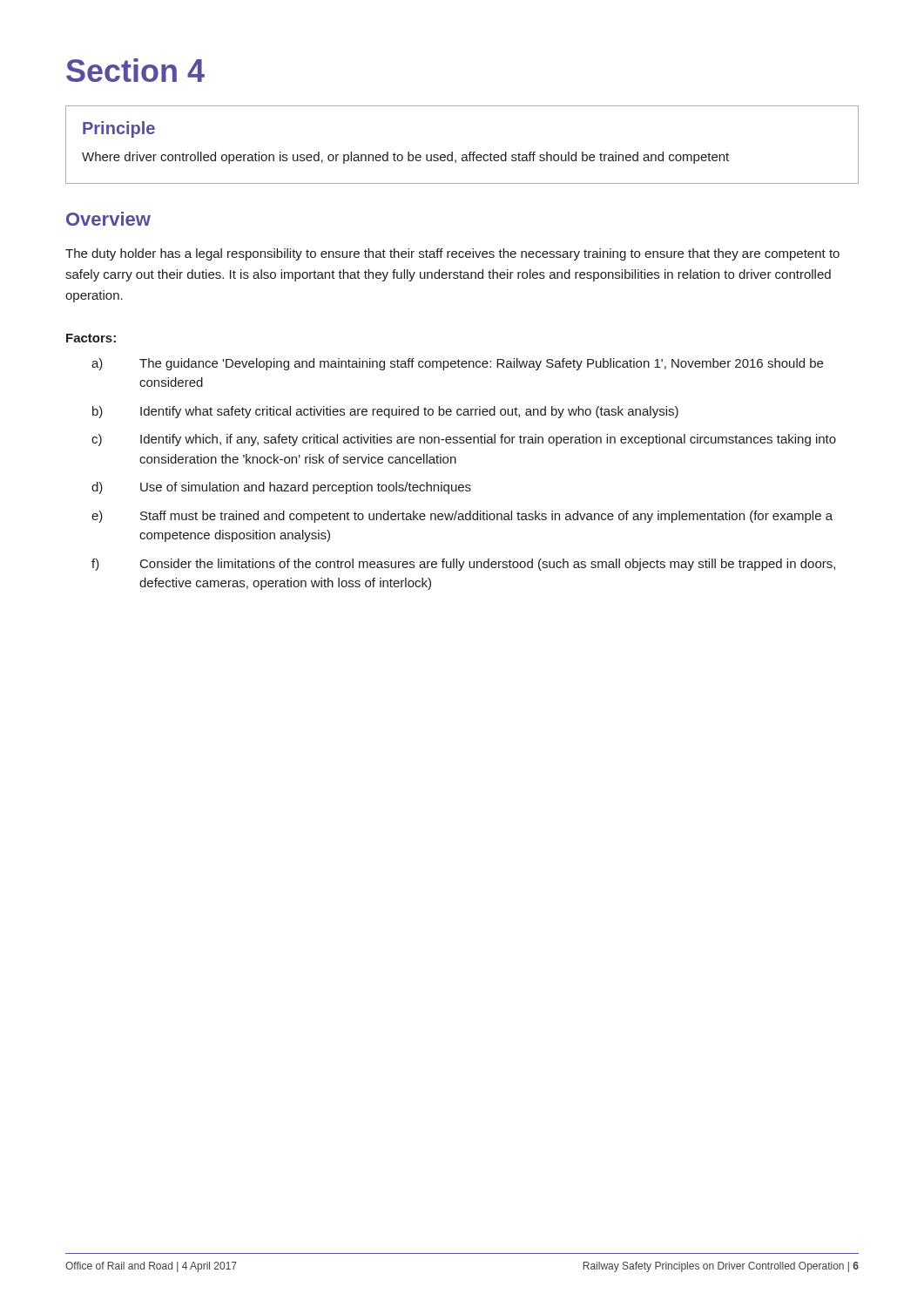Select the text block containing "The duty holder has"
This screenshot has height=1307, width=924.
[x=462, y=274]
